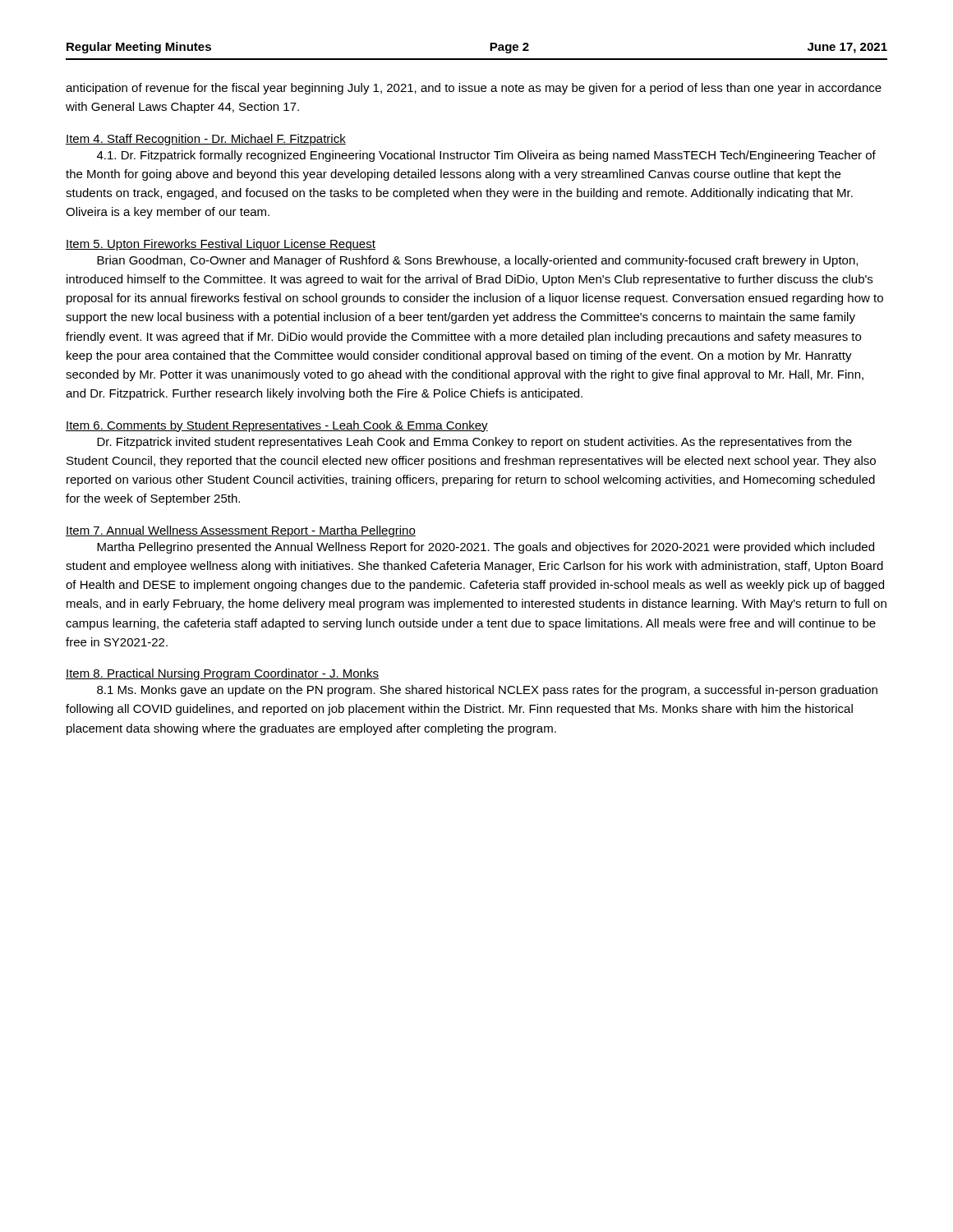Select the element starting "Item 8. Practical Nursing Program"
The height and width of the screenshot is (1232, 953).
pyautogui.click(x=222, y=673)
